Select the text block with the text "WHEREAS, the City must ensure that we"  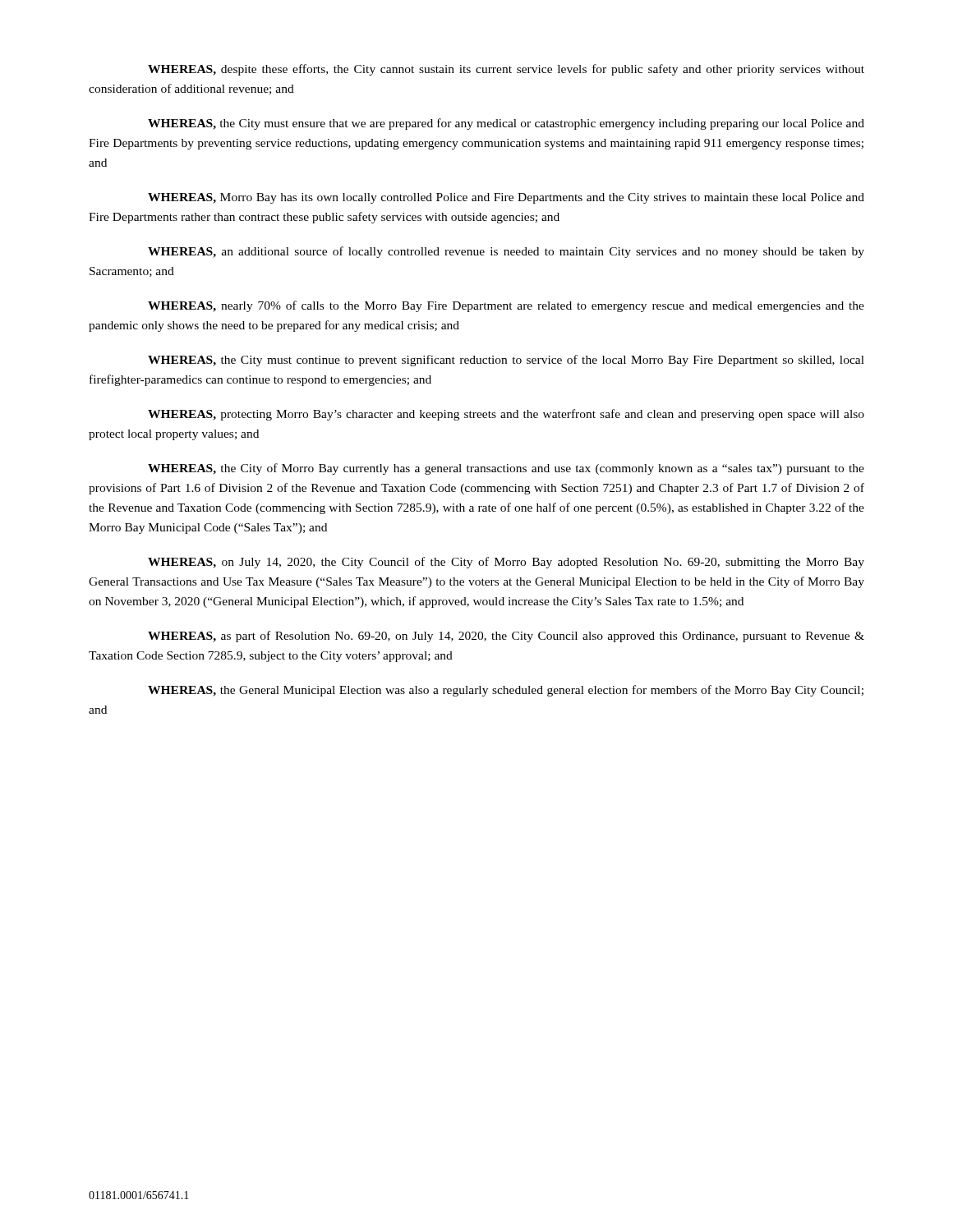476,143
